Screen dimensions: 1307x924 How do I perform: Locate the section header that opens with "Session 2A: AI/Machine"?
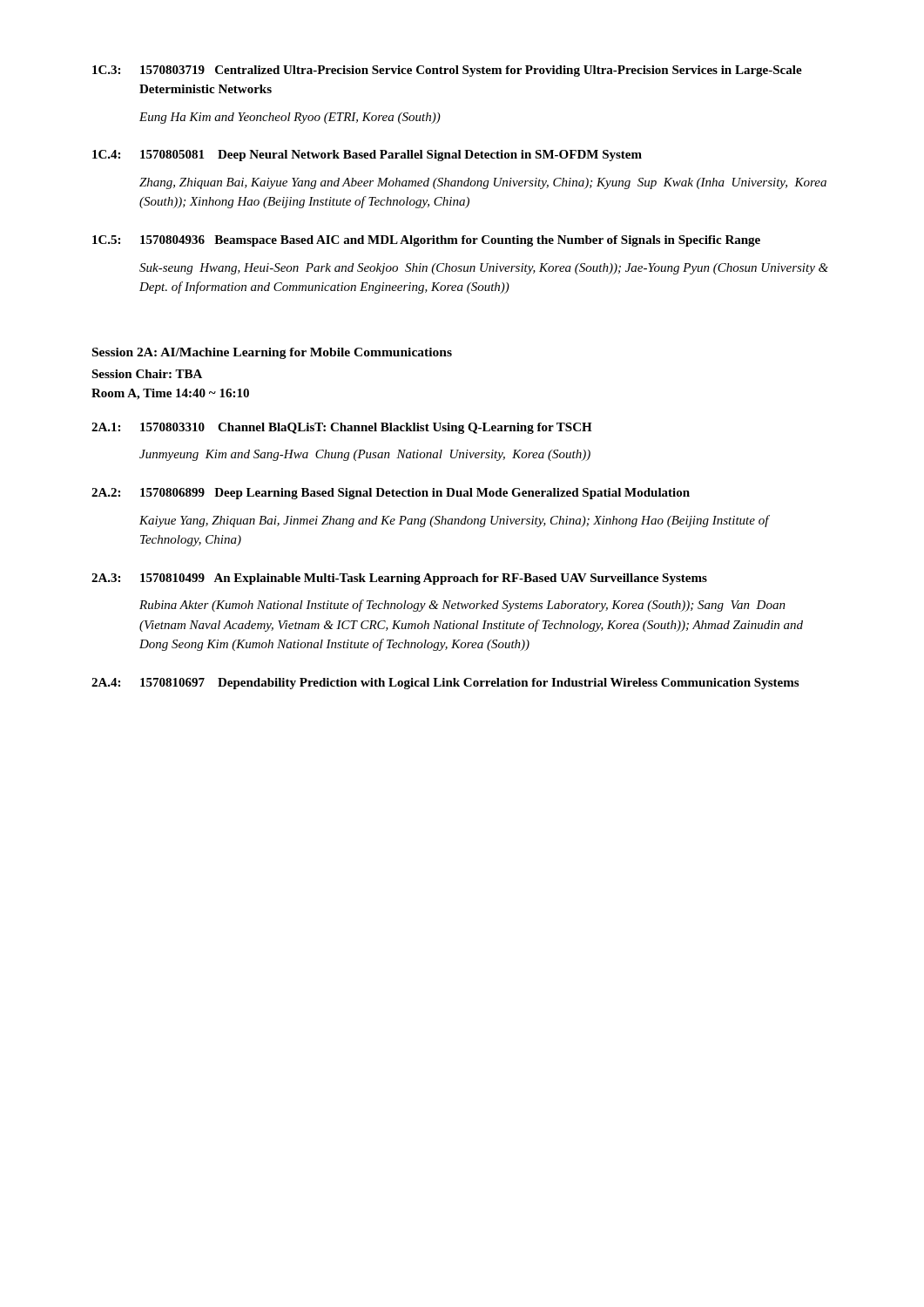click(272, 351)
